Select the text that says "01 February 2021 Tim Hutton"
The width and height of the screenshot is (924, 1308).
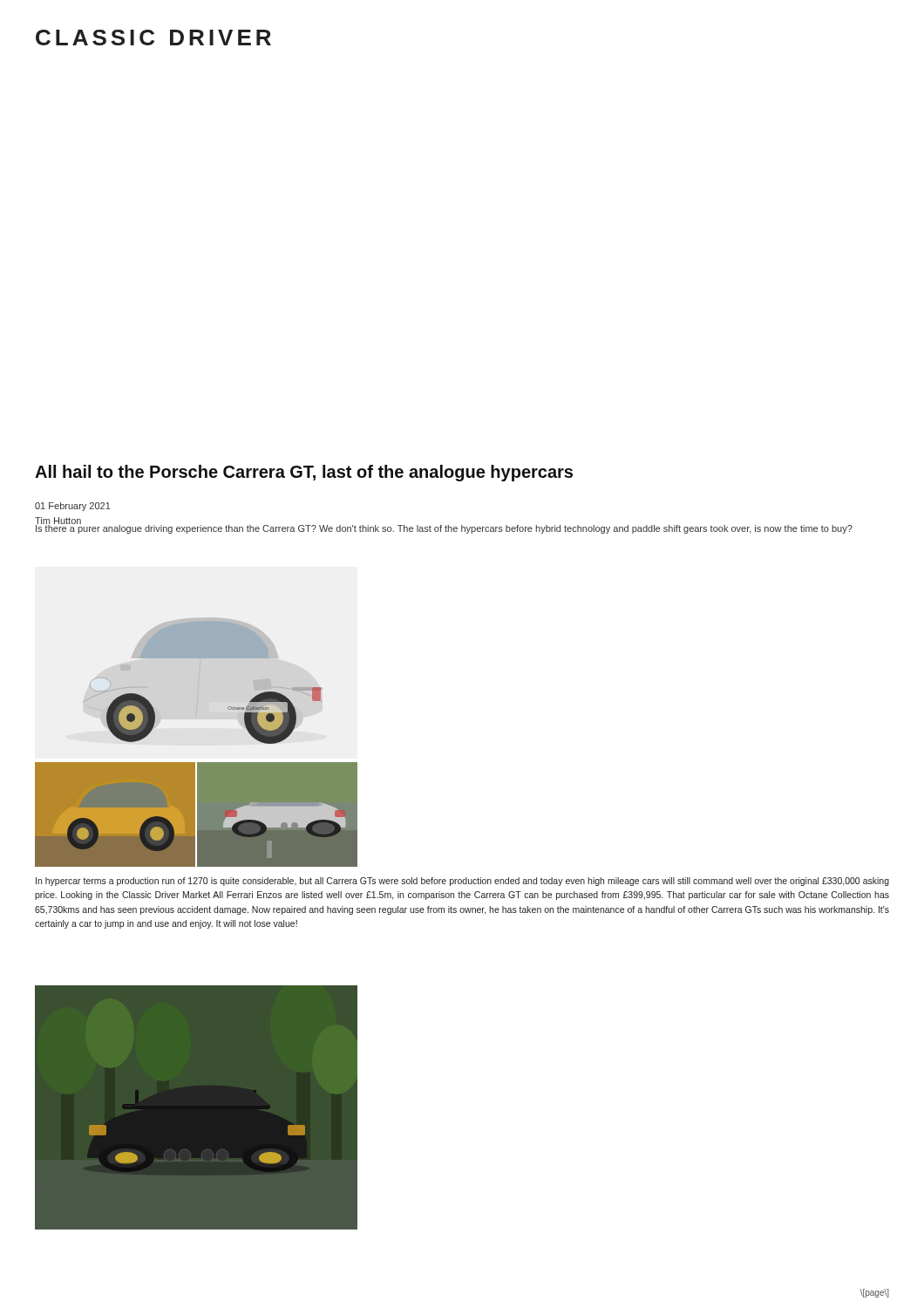(x=73, y=513)
